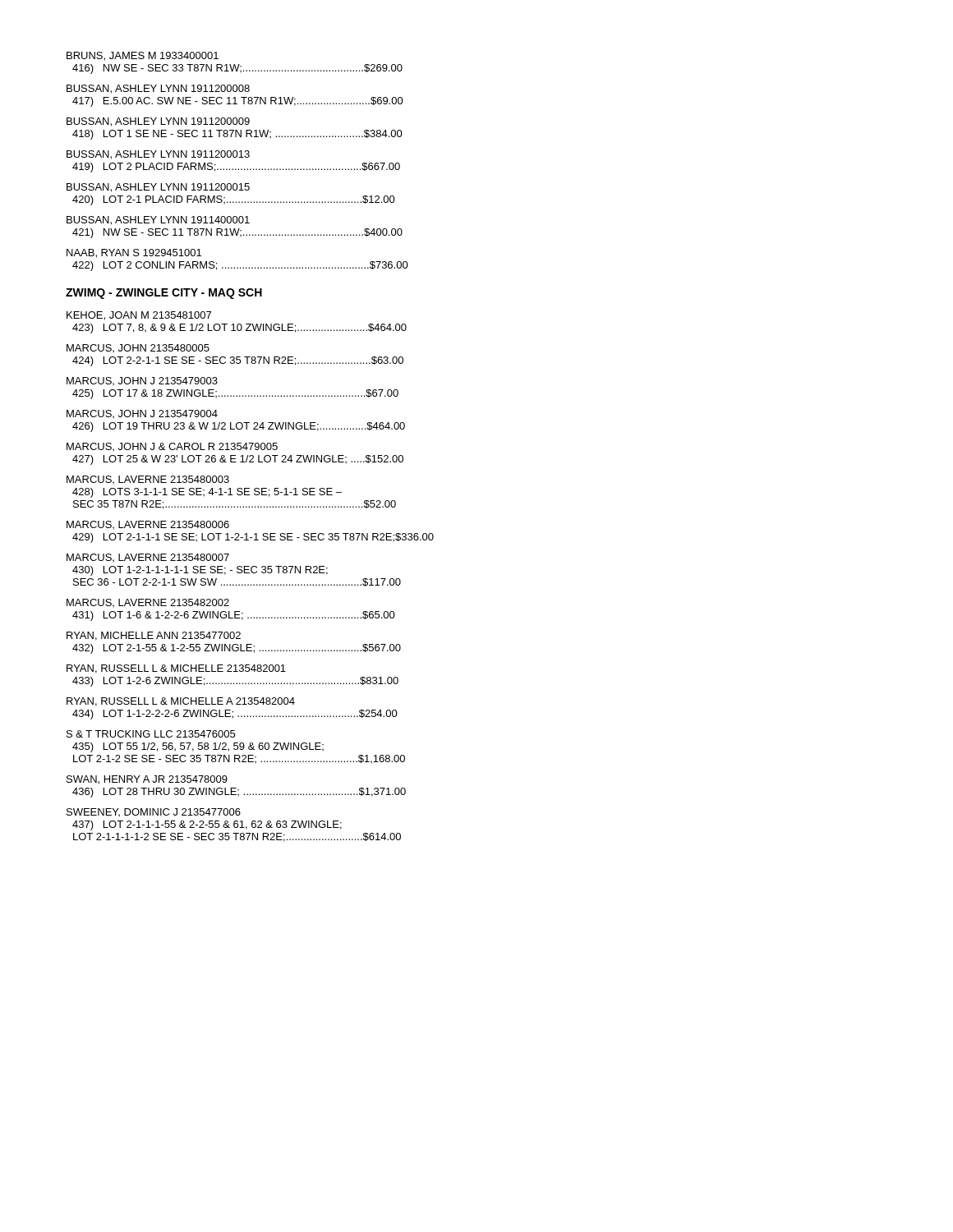Find the list item that reads "BUSSAN, ASHLEY LYNN 1911200009 418) LOT"
Viewport: 953px width, 1232px height.
158,122
